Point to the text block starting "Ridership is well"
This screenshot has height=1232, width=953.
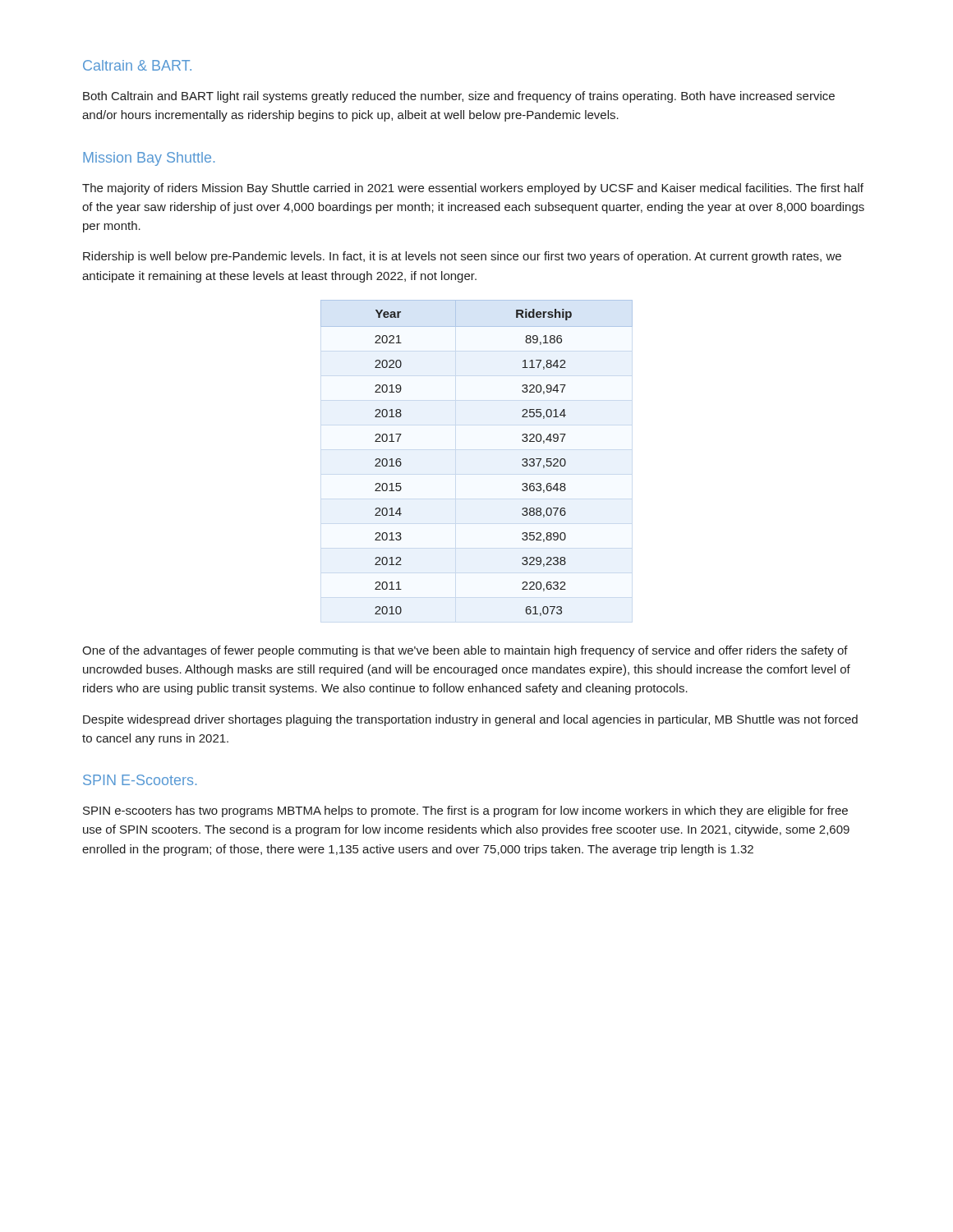point(462,266)
